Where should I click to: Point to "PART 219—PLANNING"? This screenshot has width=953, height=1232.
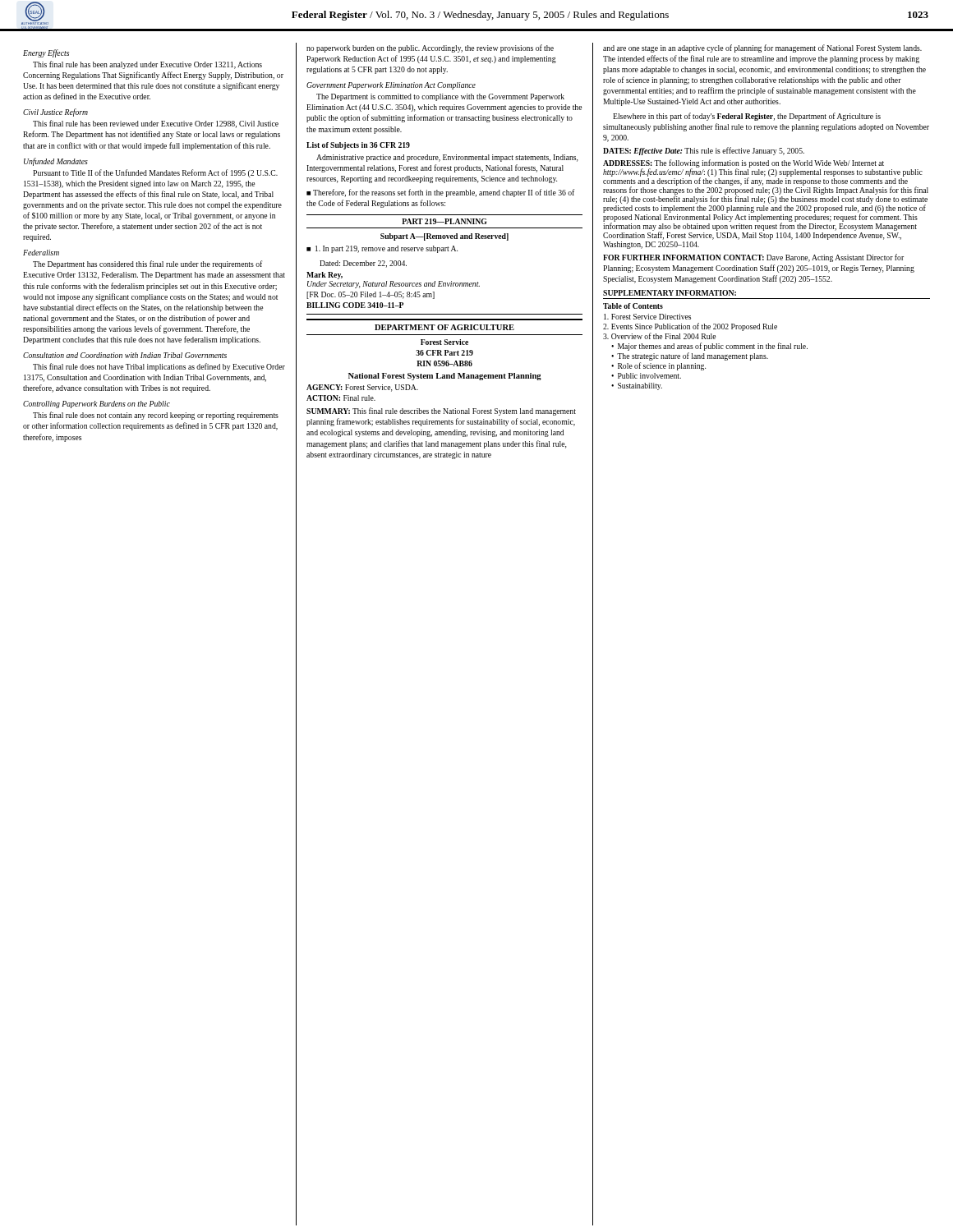pyautogui.click(x=444, y=221)
